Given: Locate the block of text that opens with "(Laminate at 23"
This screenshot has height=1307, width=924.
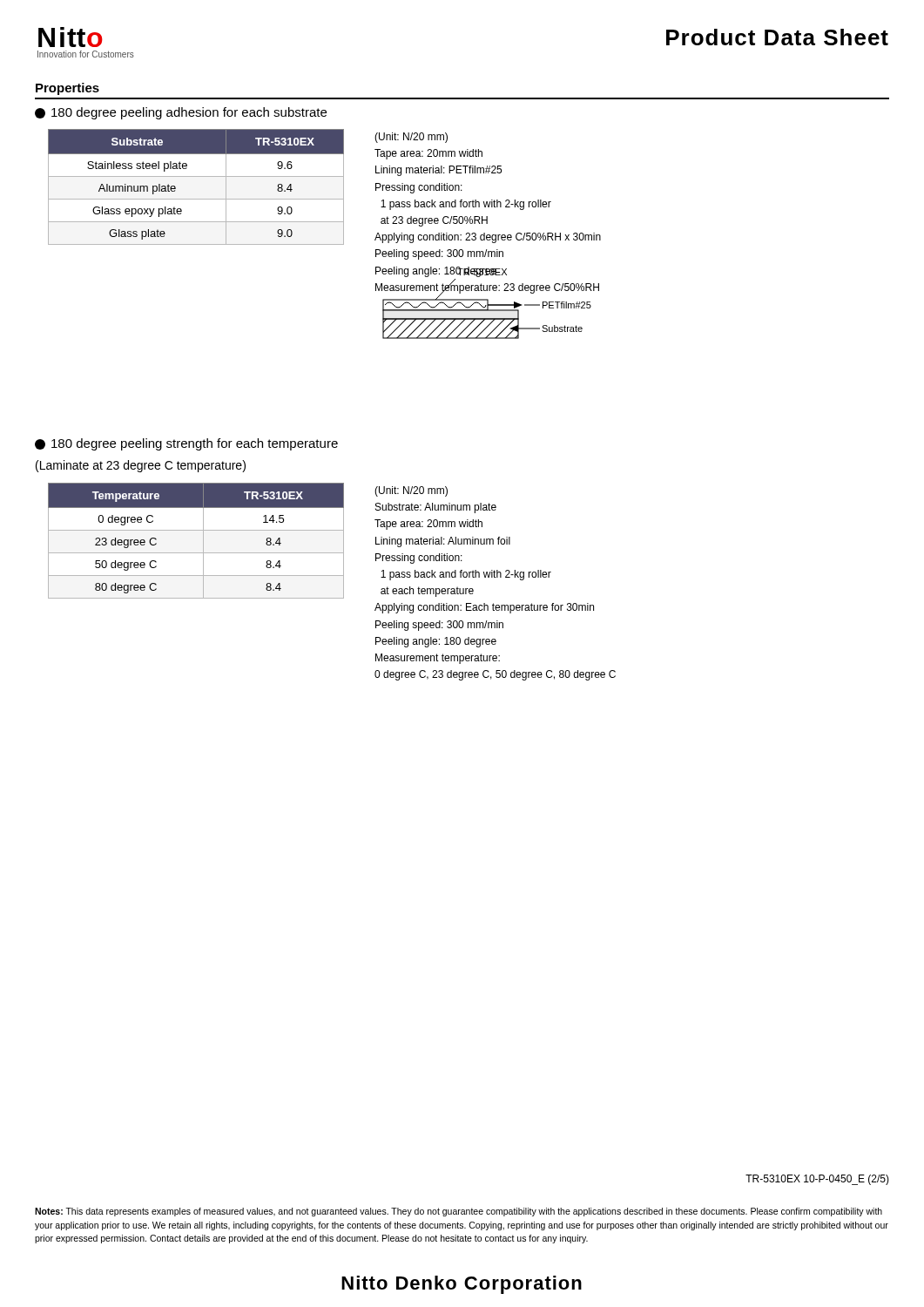Looking at the screenshot, I should (141, 465).
